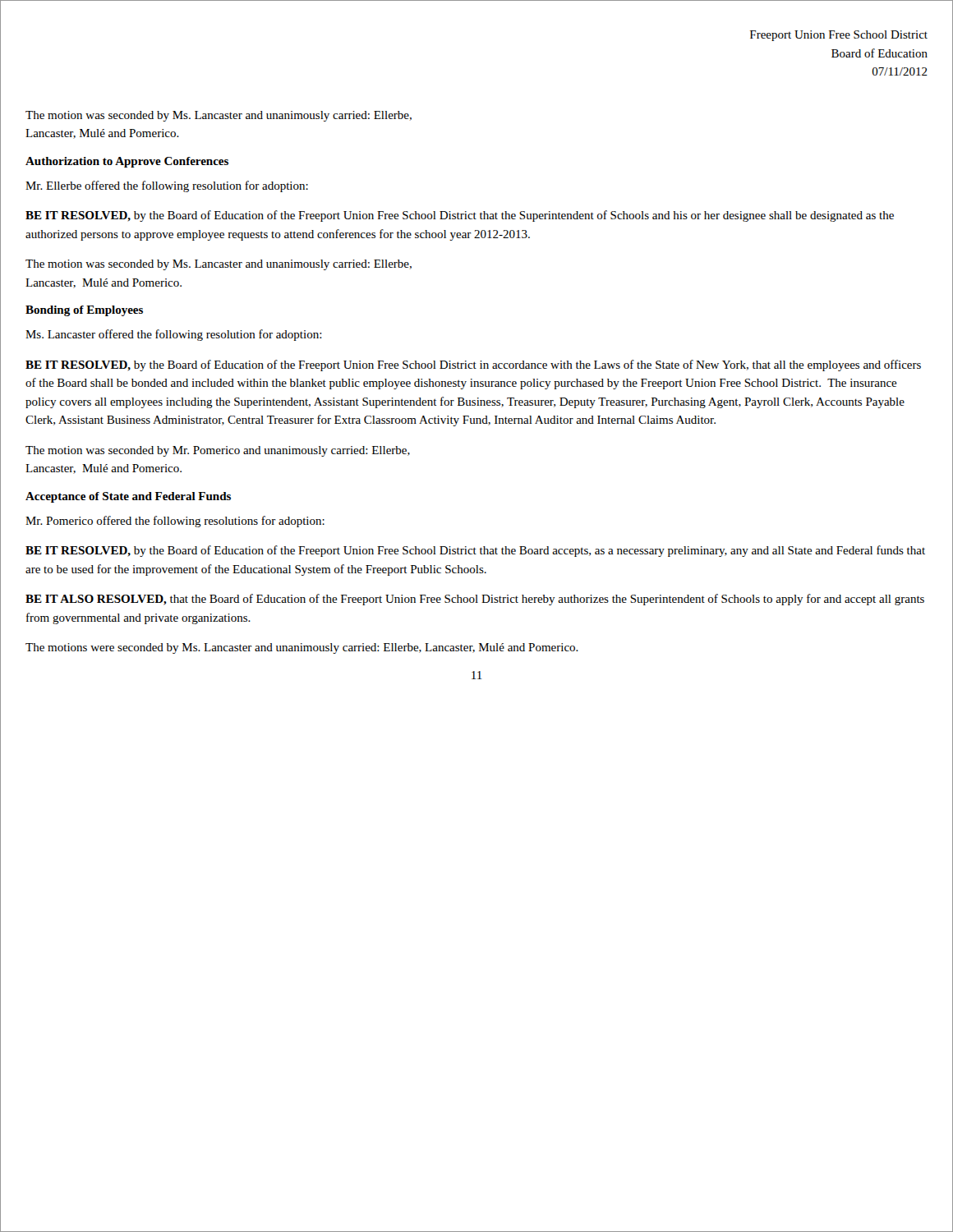Viewport: 953px width, 1232px height.
Task: Where does it say "Bonding of Employees"?
Action: tap(84, 310)
